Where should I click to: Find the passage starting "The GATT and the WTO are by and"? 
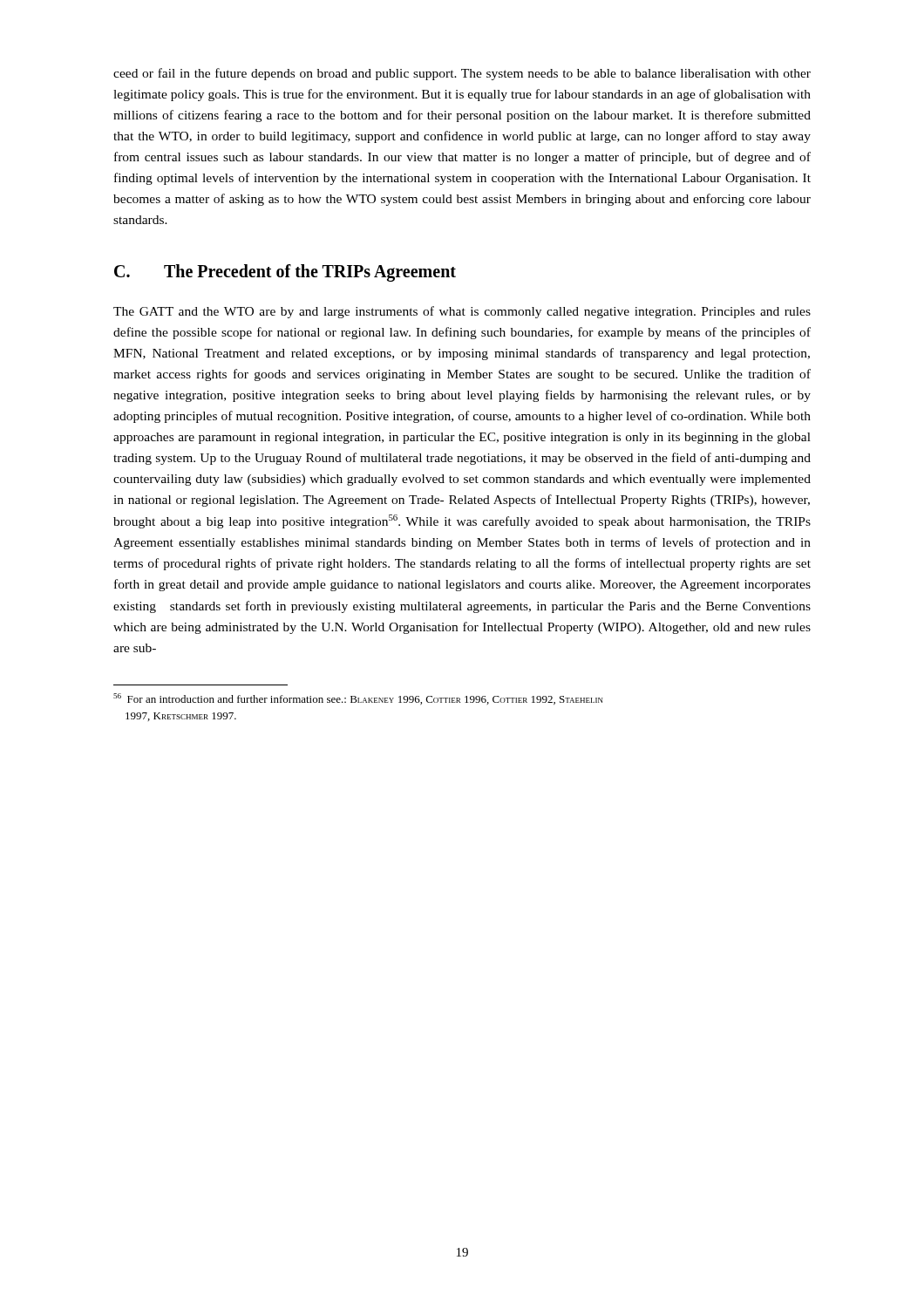pos(462,479)
